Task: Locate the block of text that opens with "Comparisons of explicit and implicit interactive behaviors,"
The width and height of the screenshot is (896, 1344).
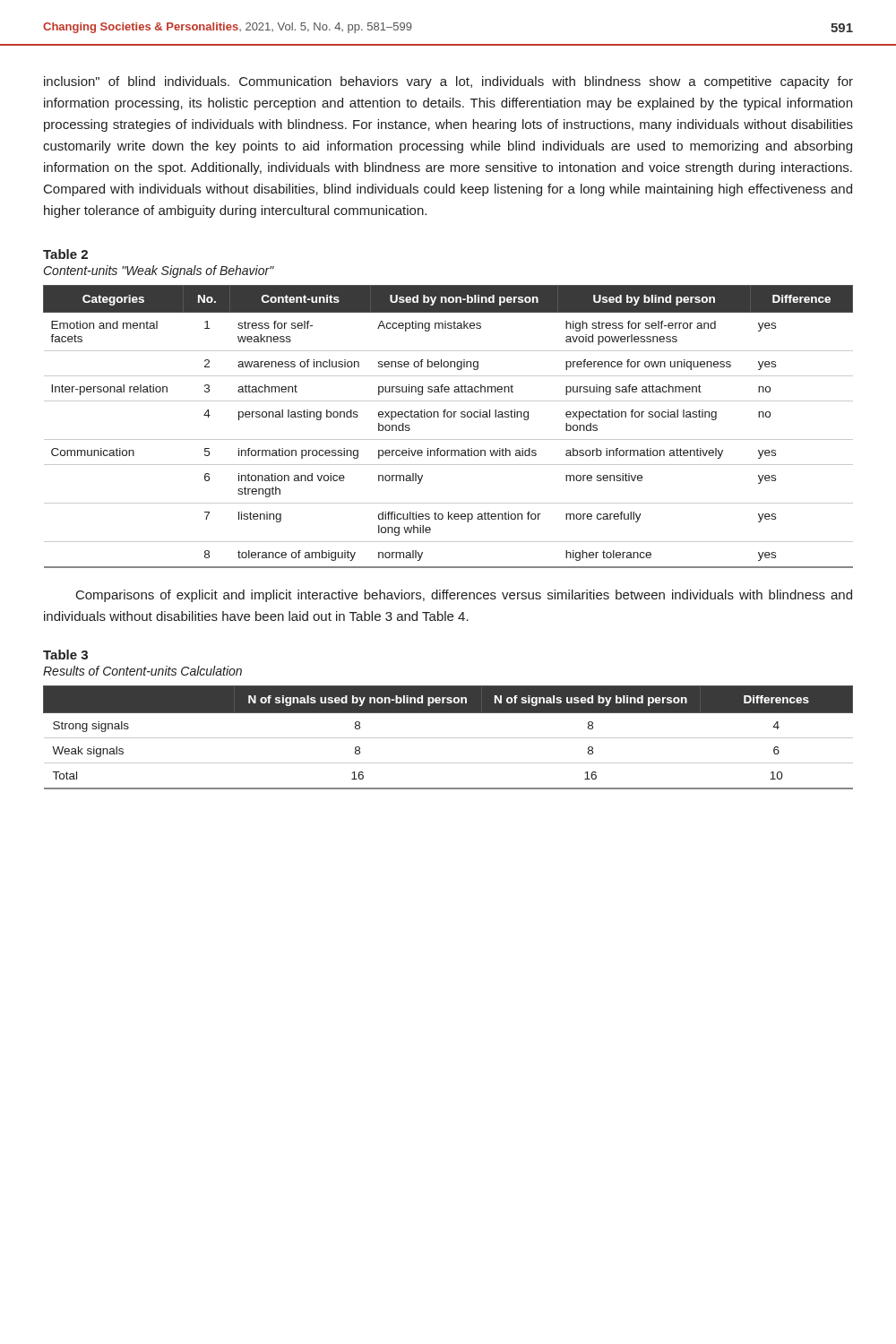Action: click(448, 605)
